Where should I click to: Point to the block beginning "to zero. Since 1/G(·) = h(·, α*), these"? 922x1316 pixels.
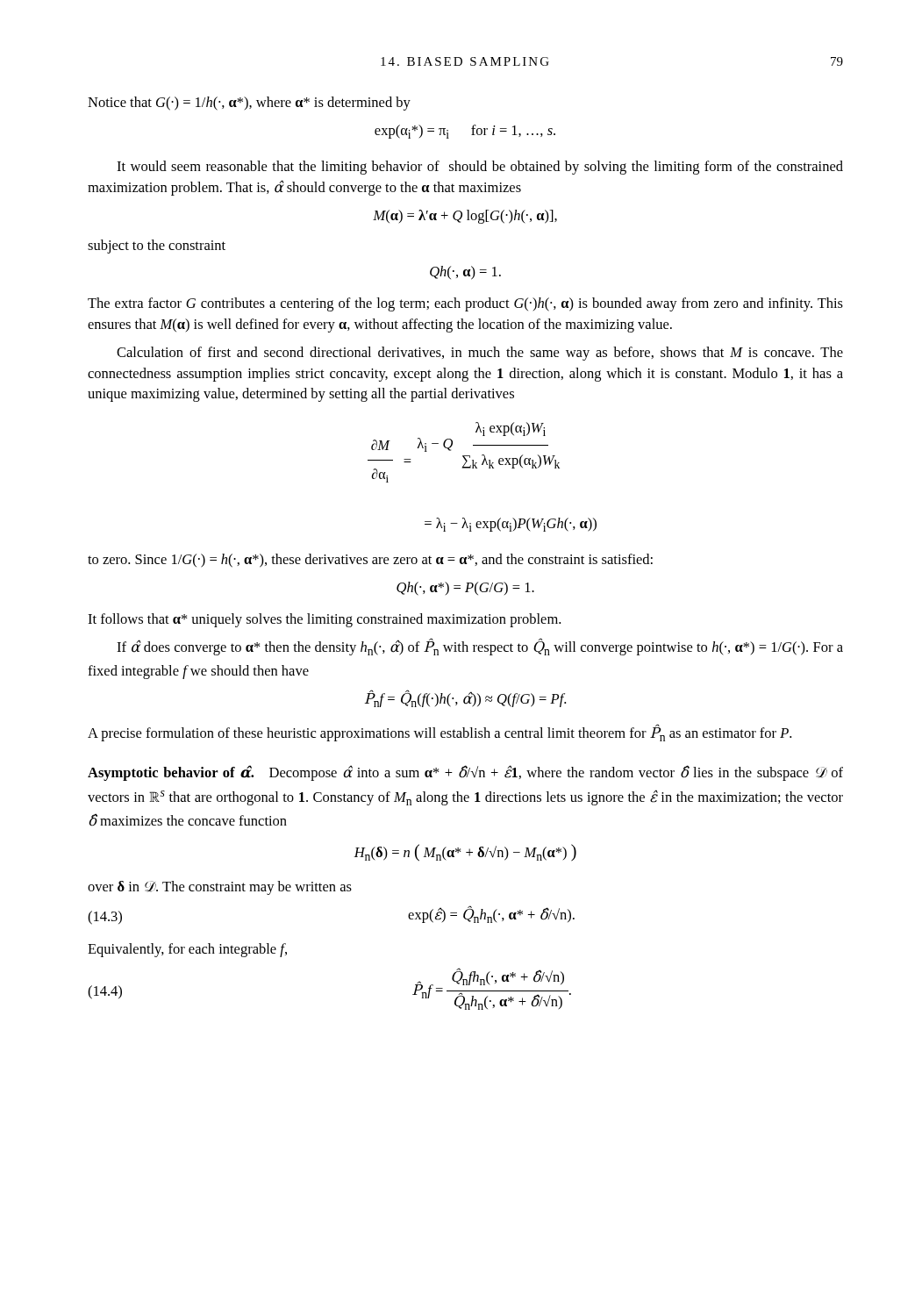[x=371, y=559]
